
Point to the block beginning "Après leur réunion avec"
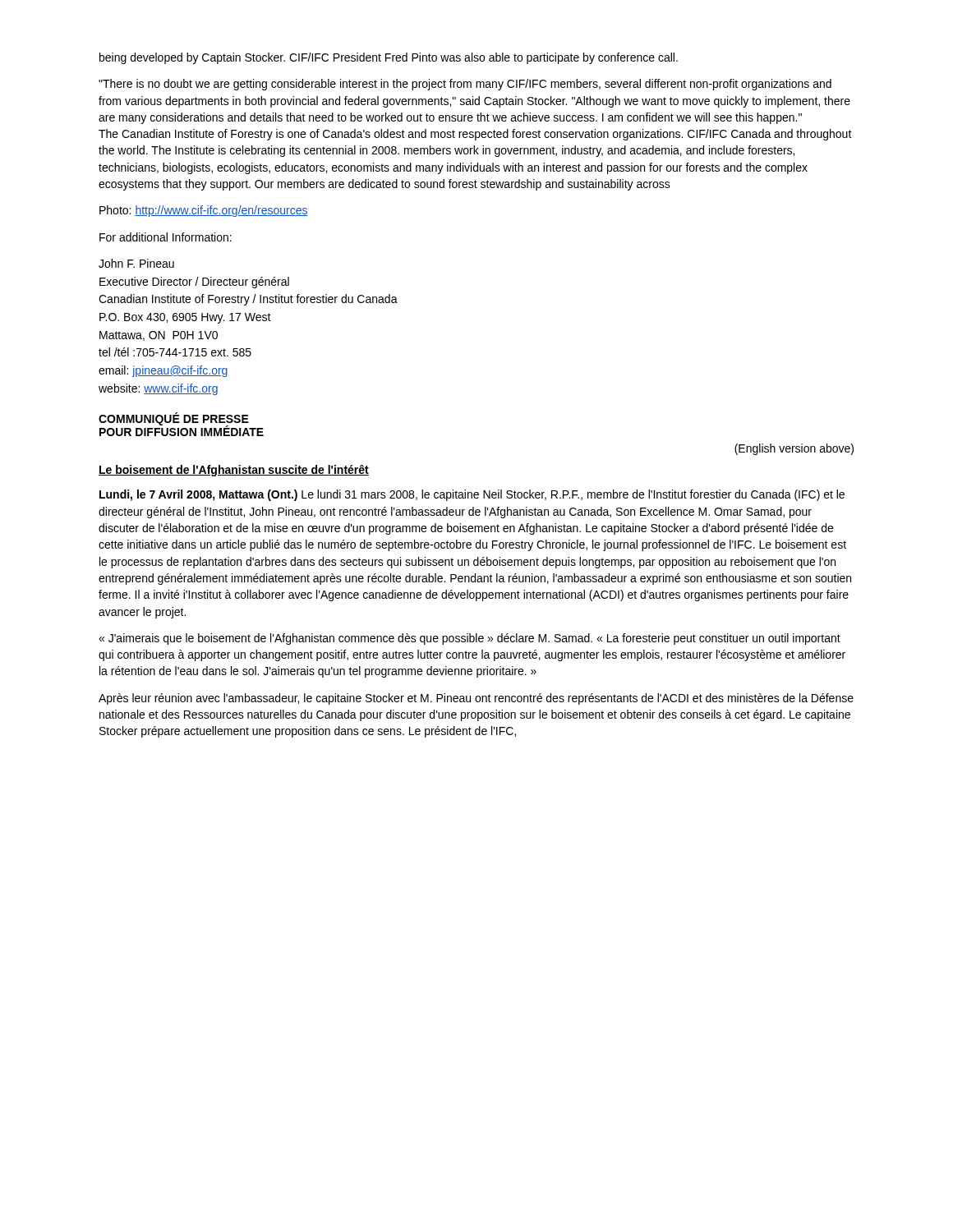pyautogui.click(x=476, y=715)
